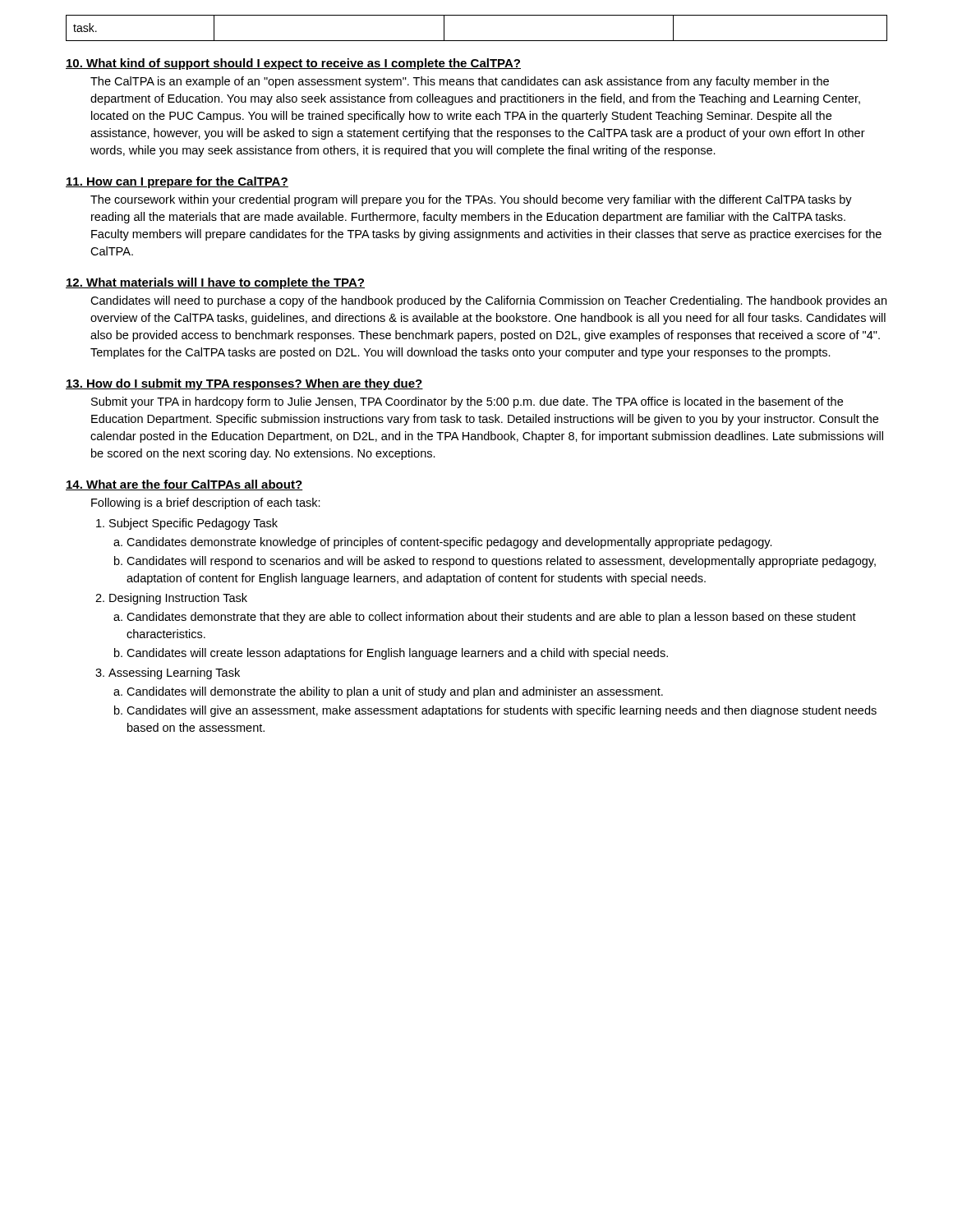
Task: Select the passage starting "12. What materials will I have"
Action: pyautogui.click(x=215, y=282)
